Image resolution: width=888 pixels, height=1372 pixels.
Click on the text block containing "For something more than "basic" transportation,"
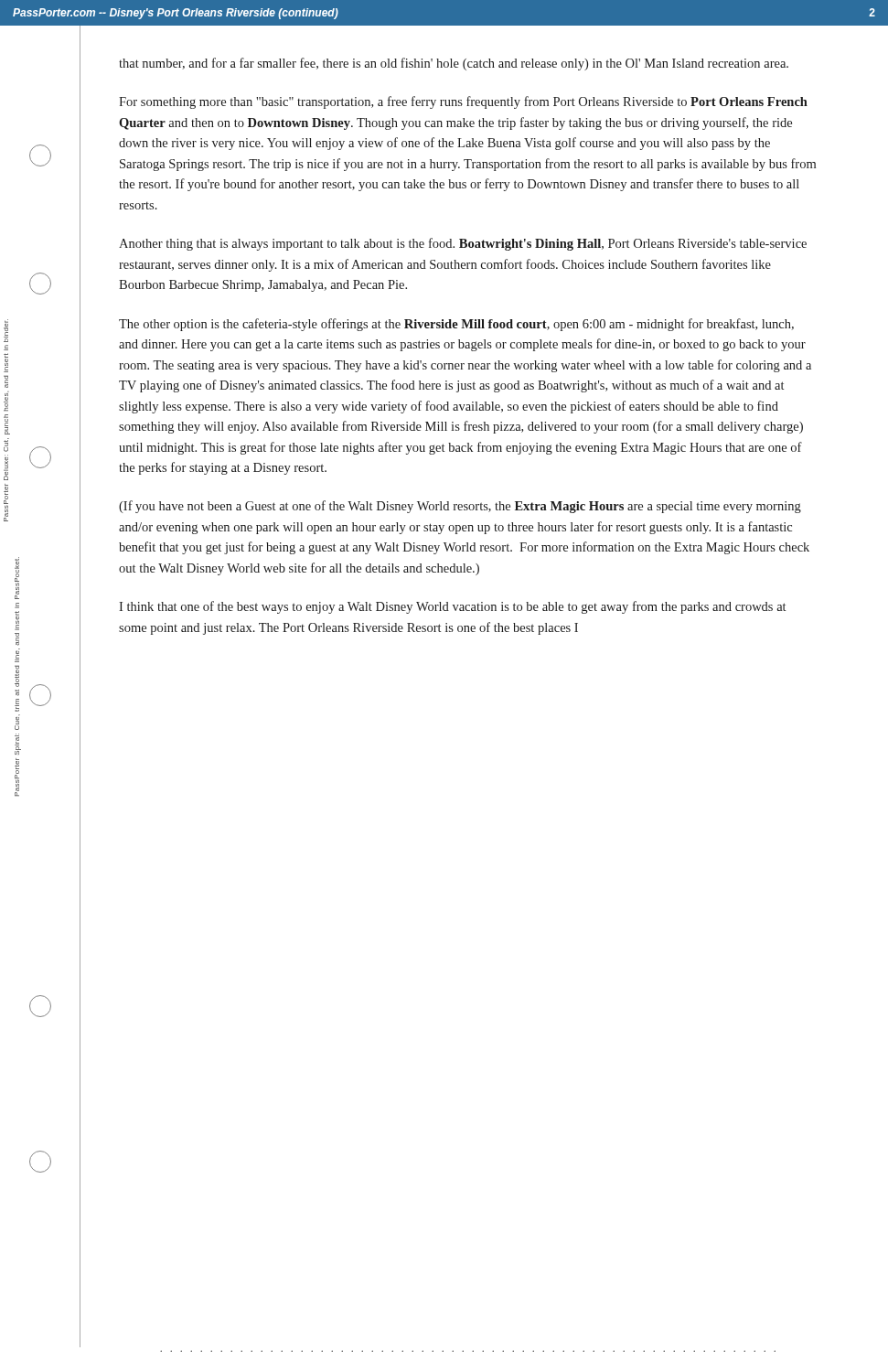pyautogui.click(x=468, y=153)
